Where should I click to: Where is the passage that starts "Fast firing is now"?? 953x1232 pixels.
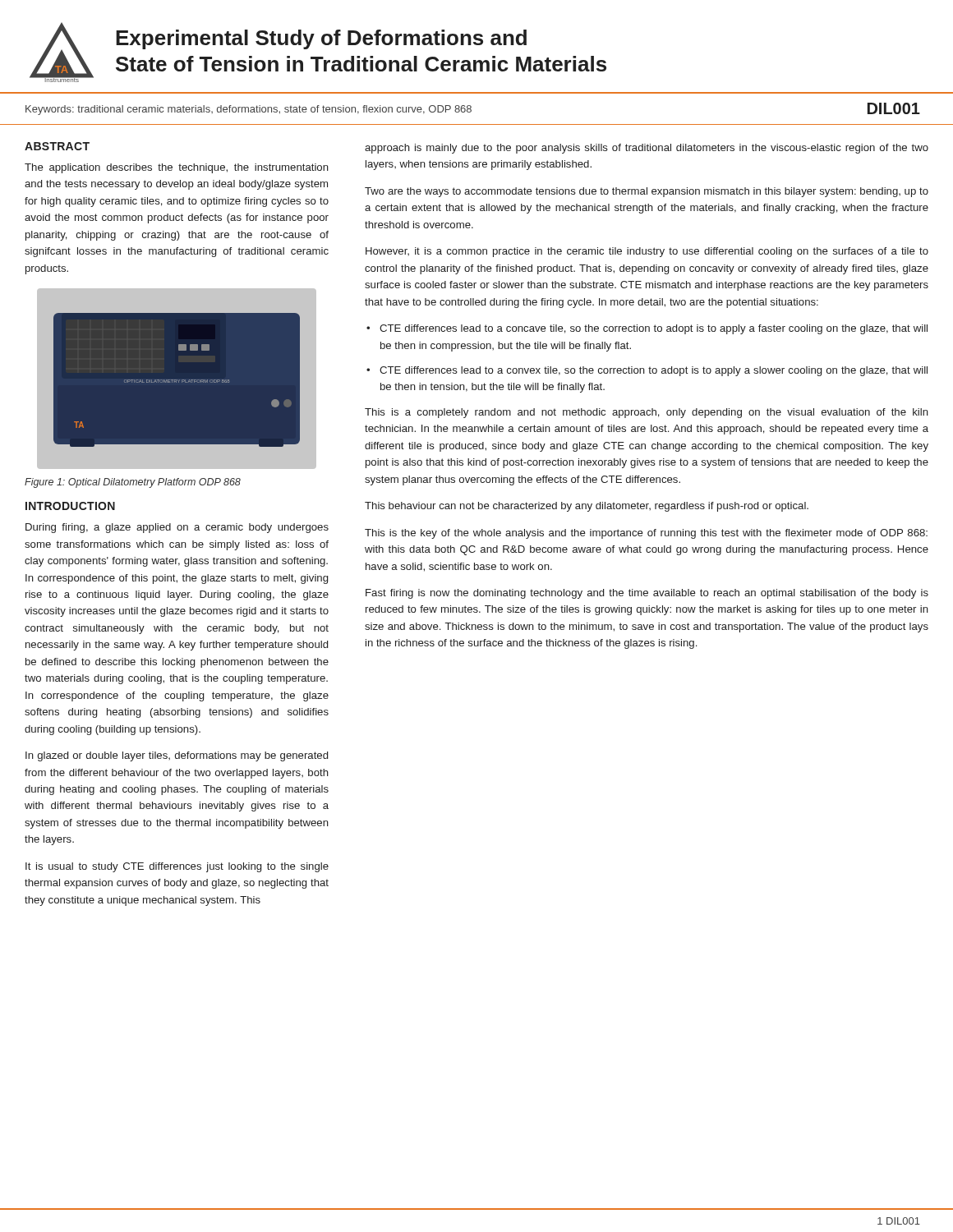pyautogui.click(x=647, y=618)
